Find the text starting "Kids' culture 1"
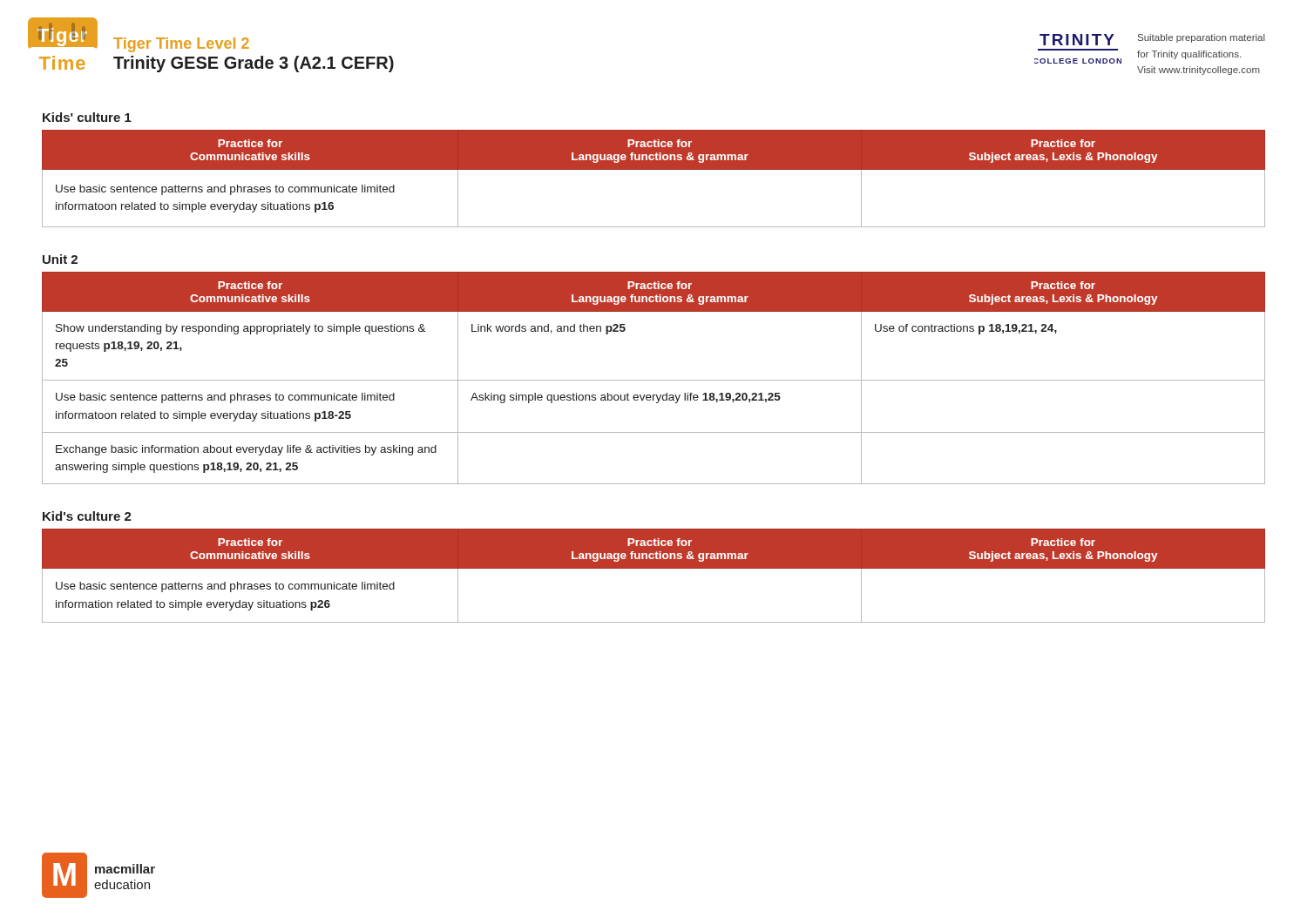 click(x=87, y=117)
